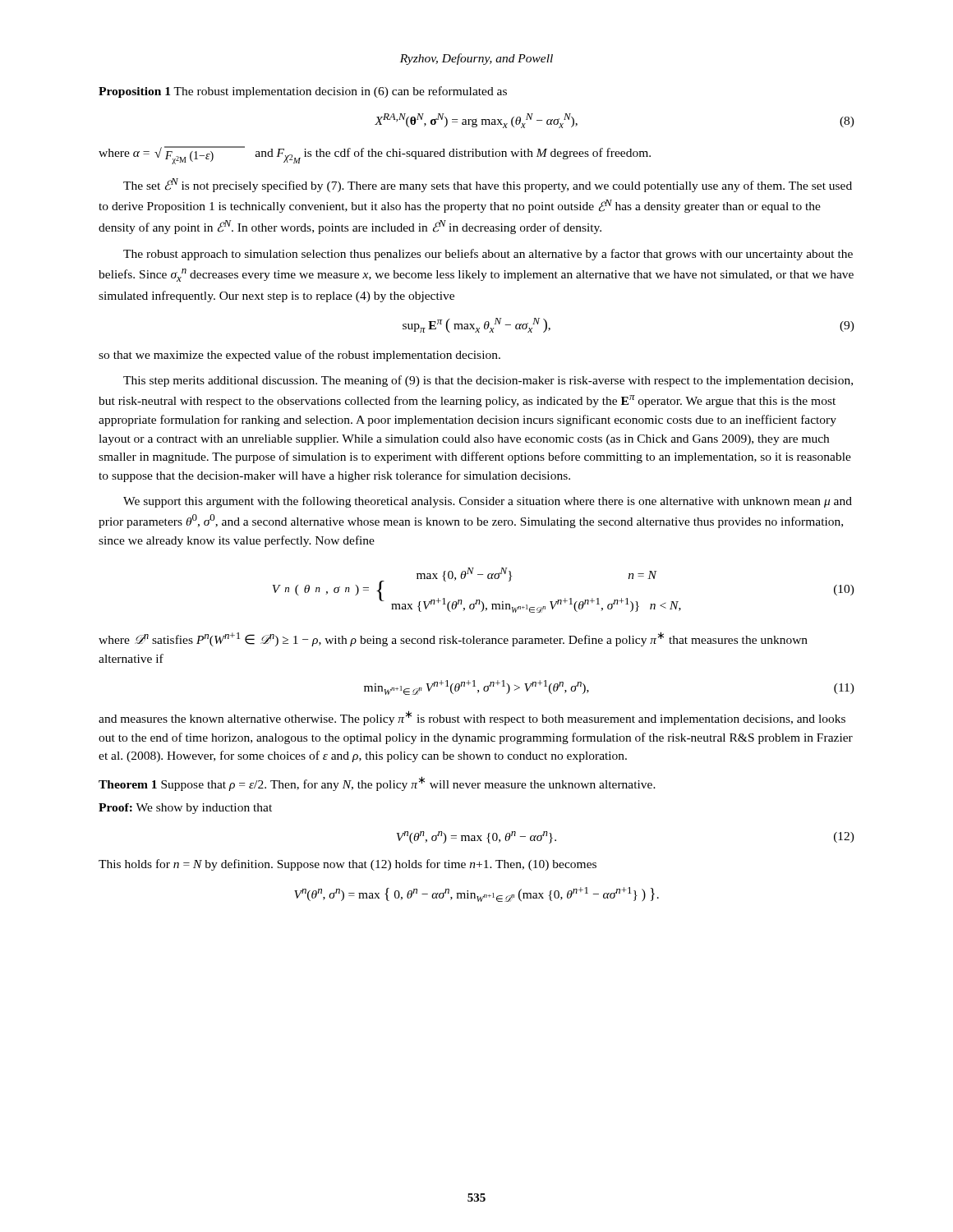This screenshot has height=1232, width=953.
Task: Click on the passage starting "XRA,N(θN, σN) = arg"
Action: tap(470, 120)
